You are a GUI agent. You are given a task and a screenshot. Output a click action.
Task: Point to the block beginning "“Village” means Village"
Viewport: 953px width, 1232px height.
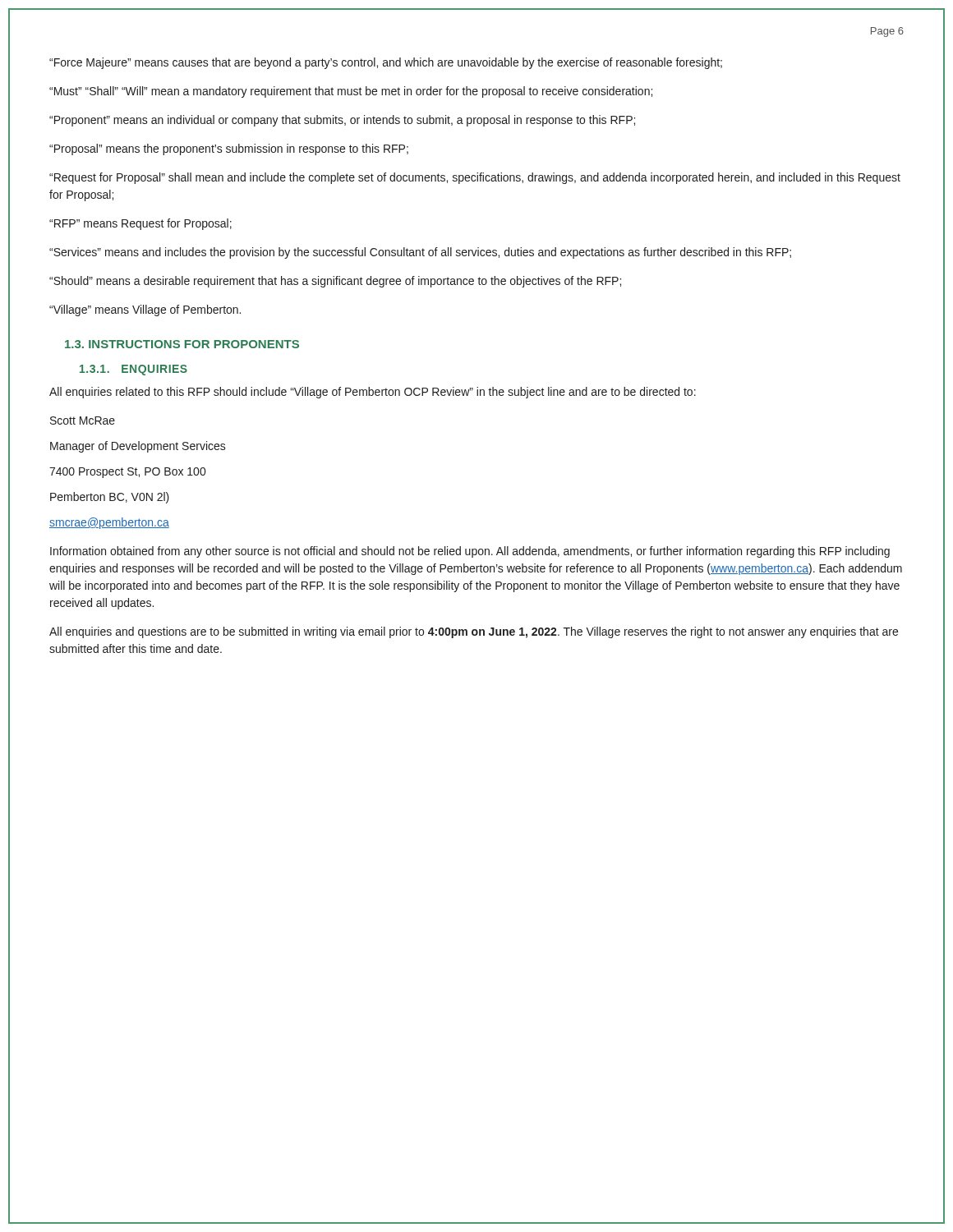click(x=146, y=310)
